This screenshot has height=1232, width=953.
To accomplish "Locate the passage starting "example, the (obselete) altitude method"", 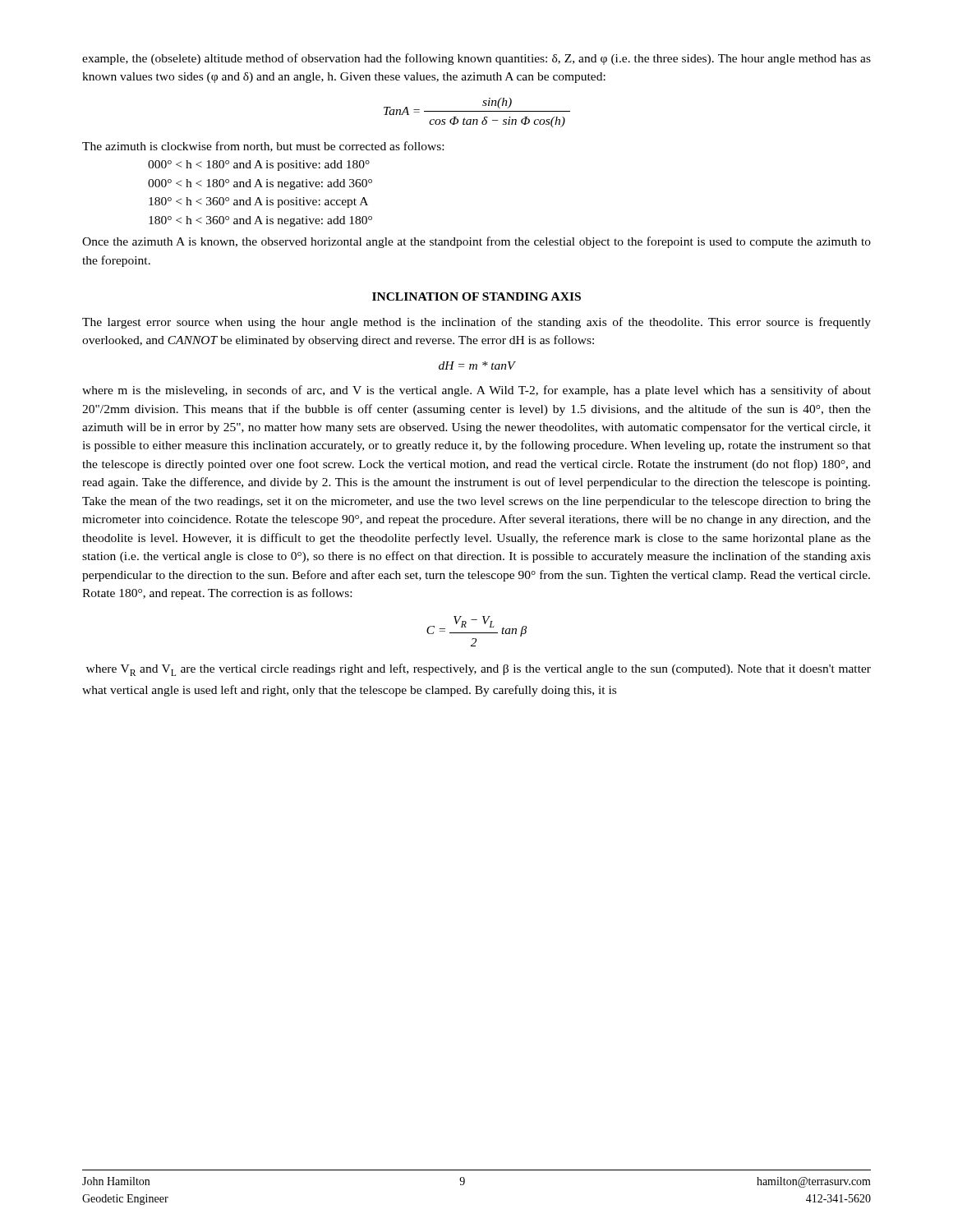I will pyautogui.click(x=476, y=67).
